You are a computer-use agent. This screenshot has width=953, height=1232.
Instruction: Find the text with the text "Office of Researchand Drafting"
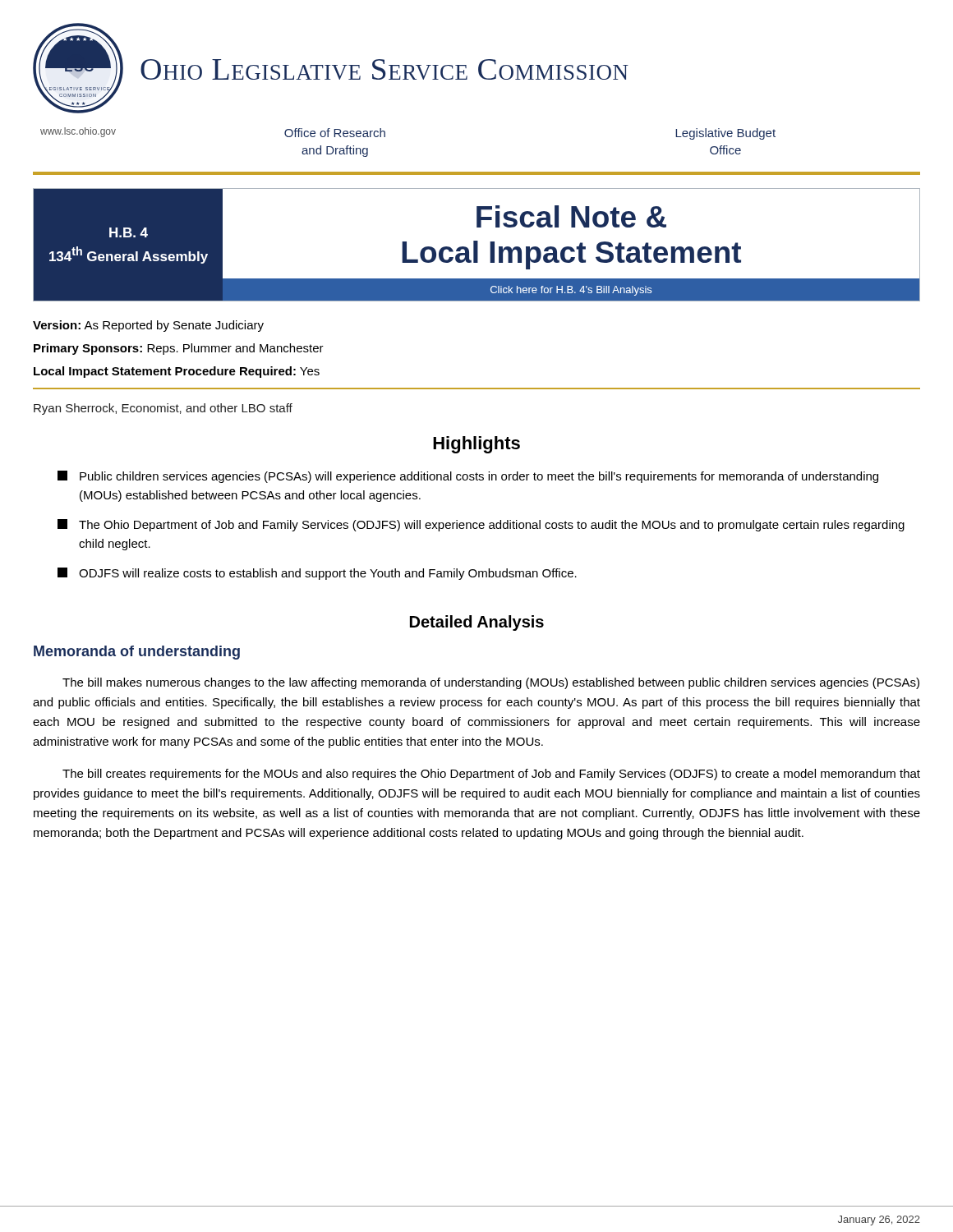coord(335,141)
